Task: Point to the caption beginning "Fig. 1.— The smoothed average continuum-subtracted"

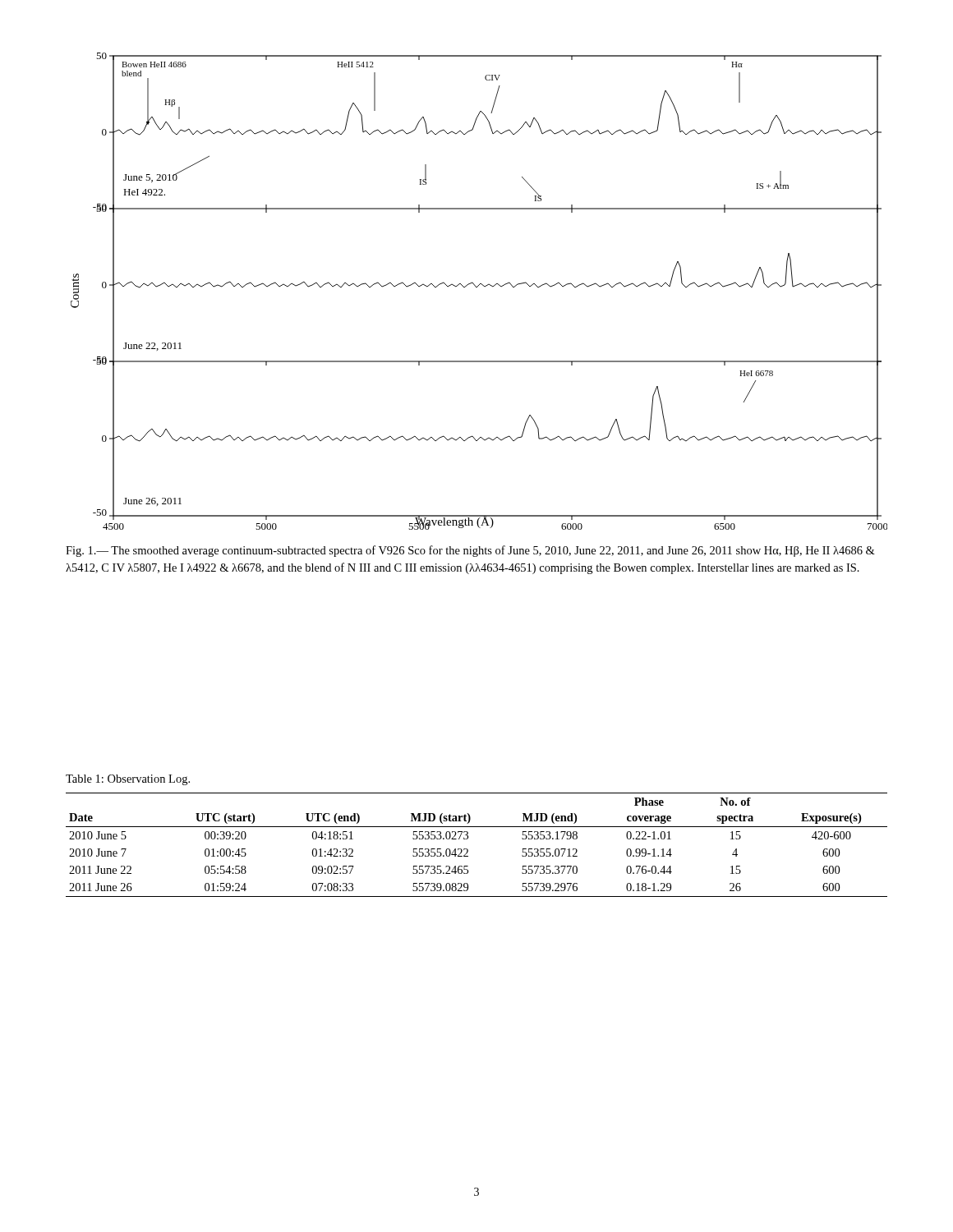Action: (470, 559)
